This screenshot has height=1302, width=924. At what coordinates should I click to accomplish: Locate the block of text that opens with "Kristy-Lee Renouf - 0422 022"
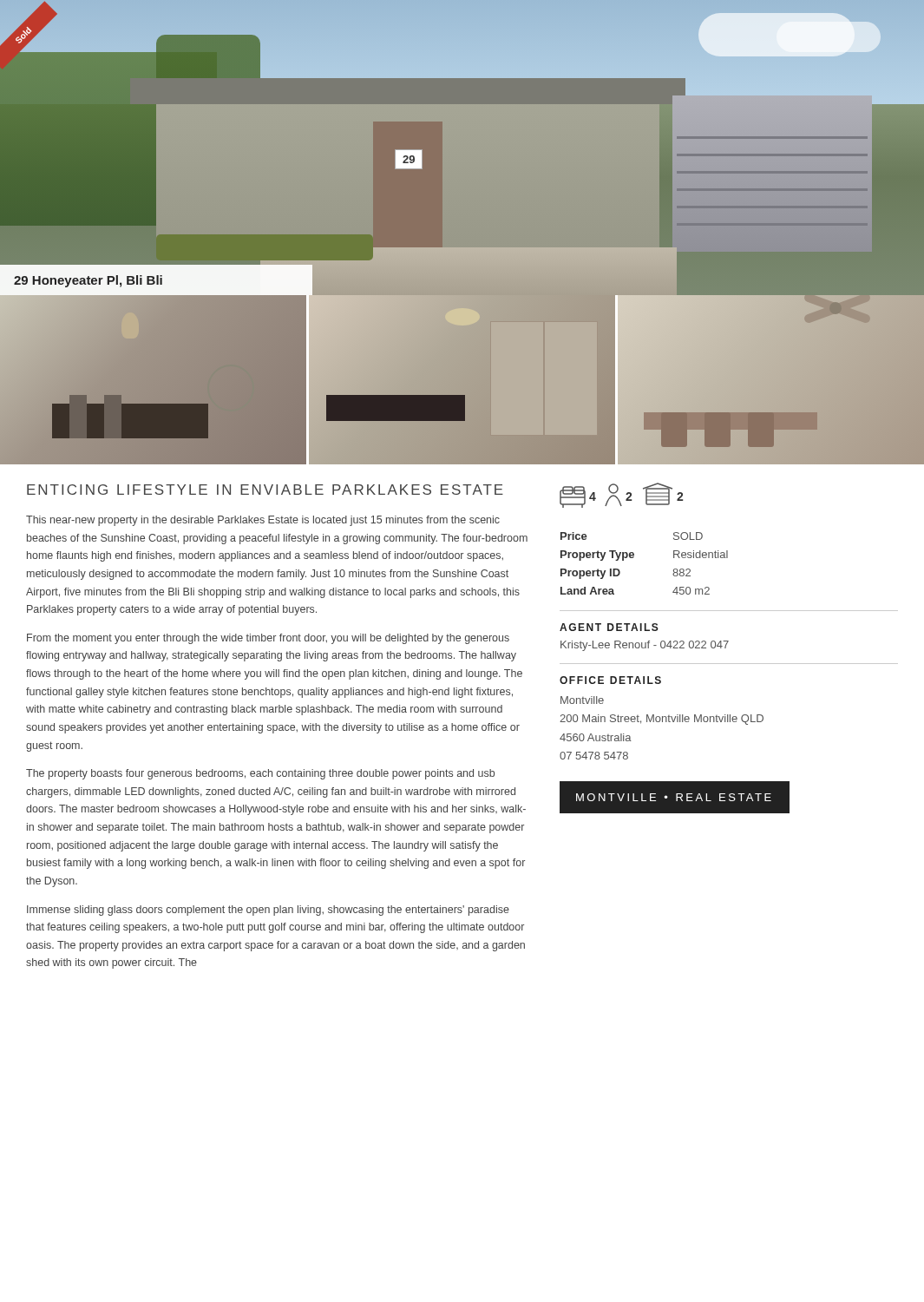pos(644,644)
